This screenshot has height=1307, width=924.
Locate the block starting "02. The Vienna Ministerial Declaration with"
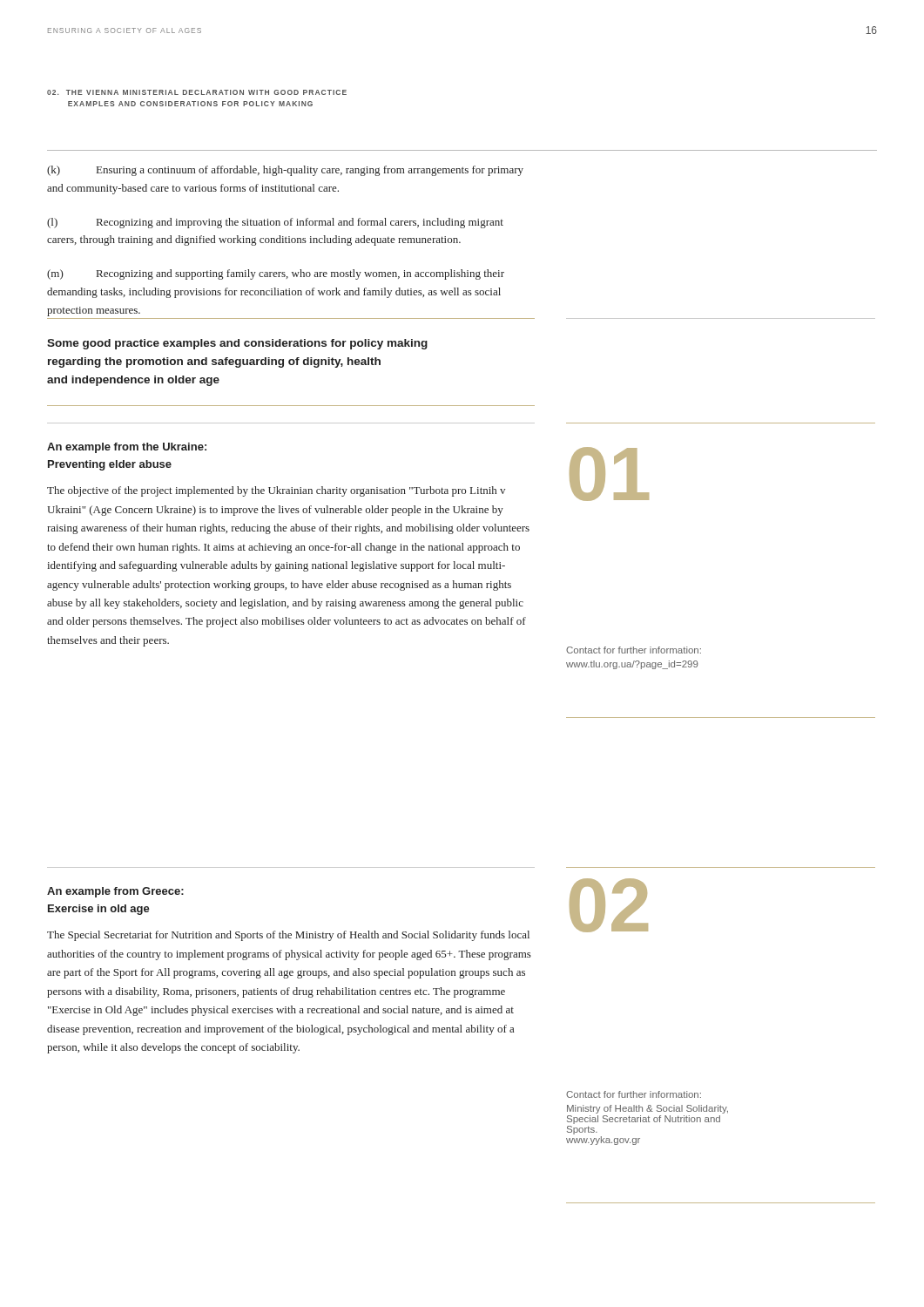[197, 98]
